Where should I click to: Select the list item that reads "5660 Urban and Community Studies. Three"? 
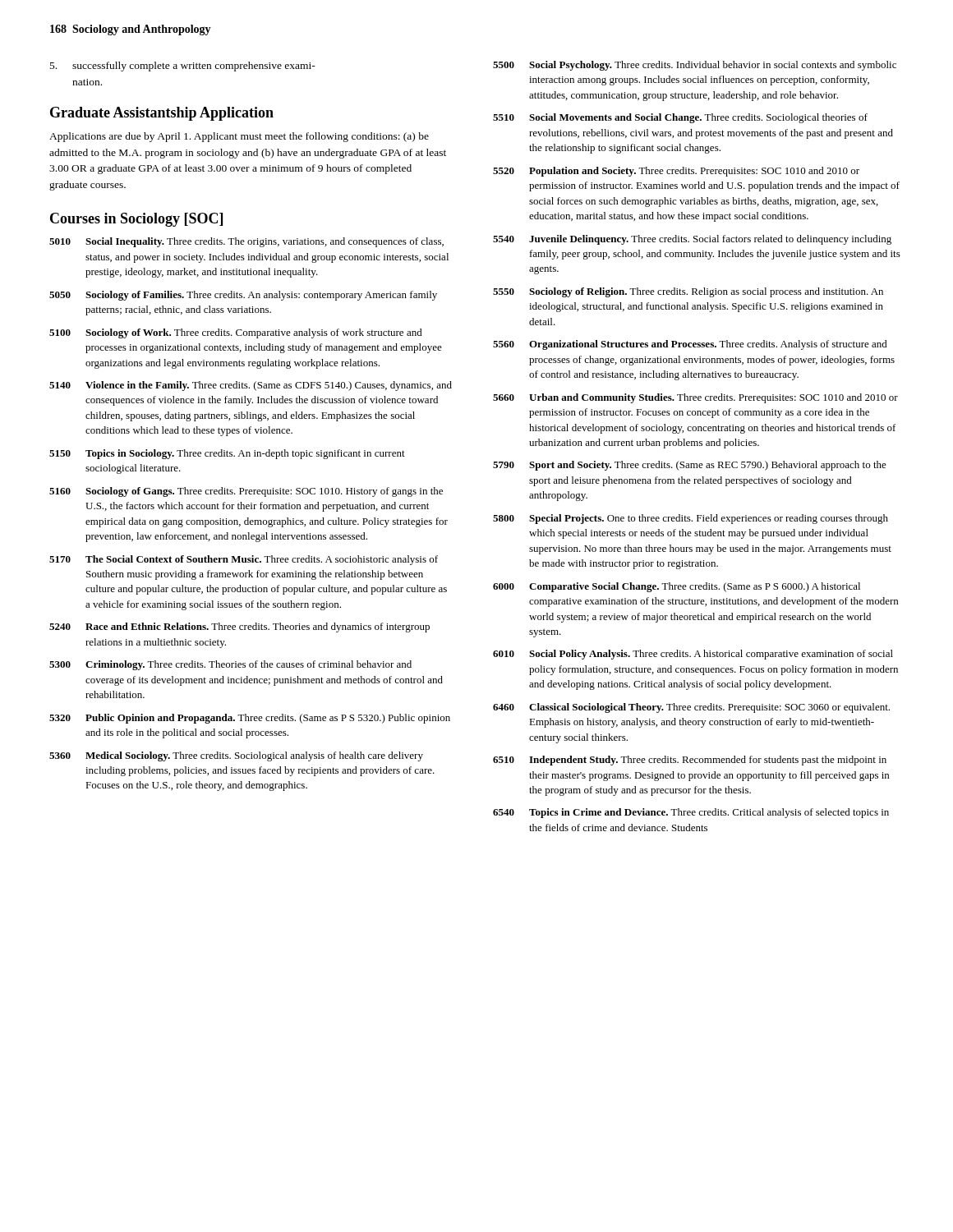pyautogui.click(x=698, y=420)
